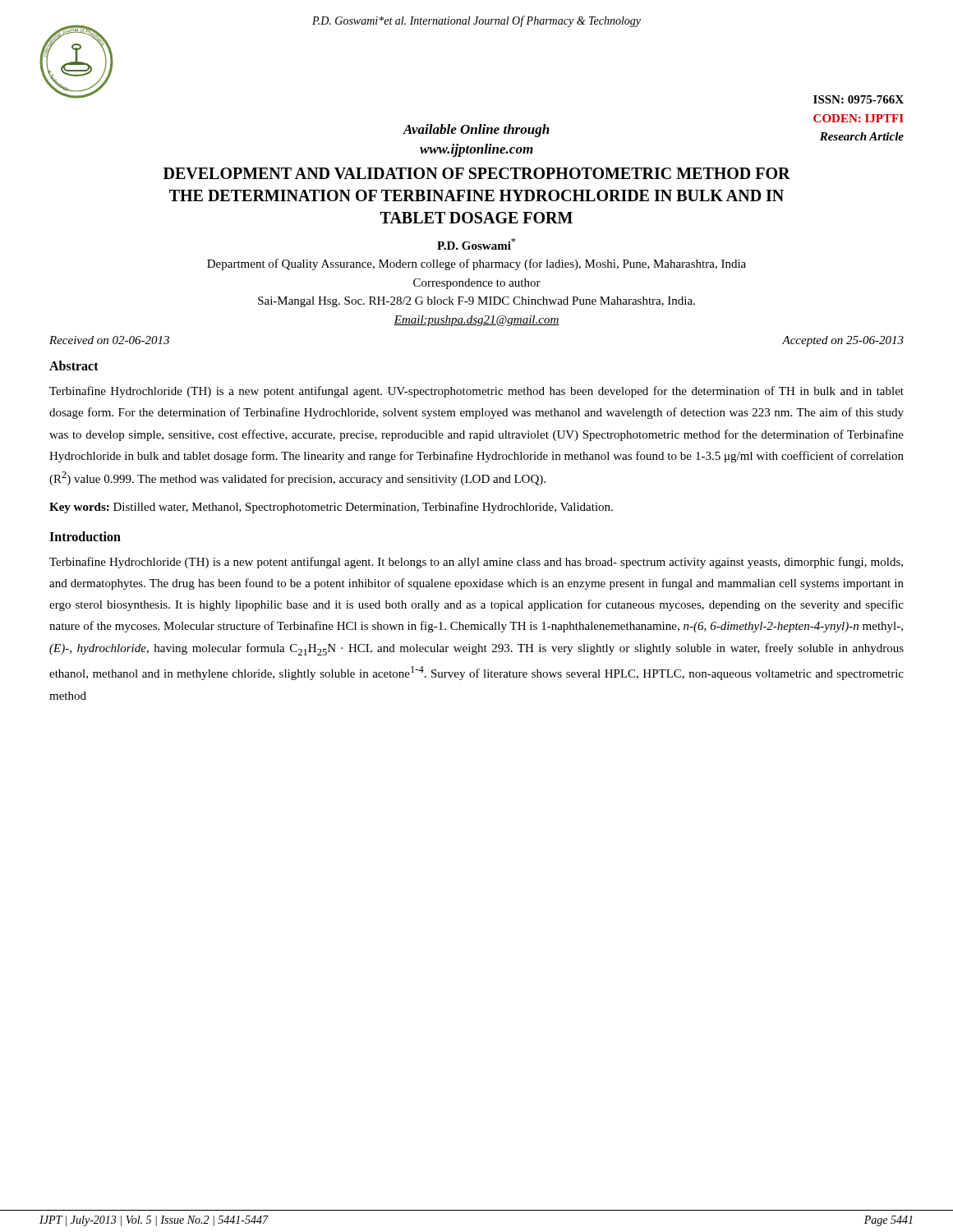Select the text starting "P.D. Goswami* Department of Quality"
Image resolution: width=953 pixels, height=1232 pixels.
click(476, 281)
